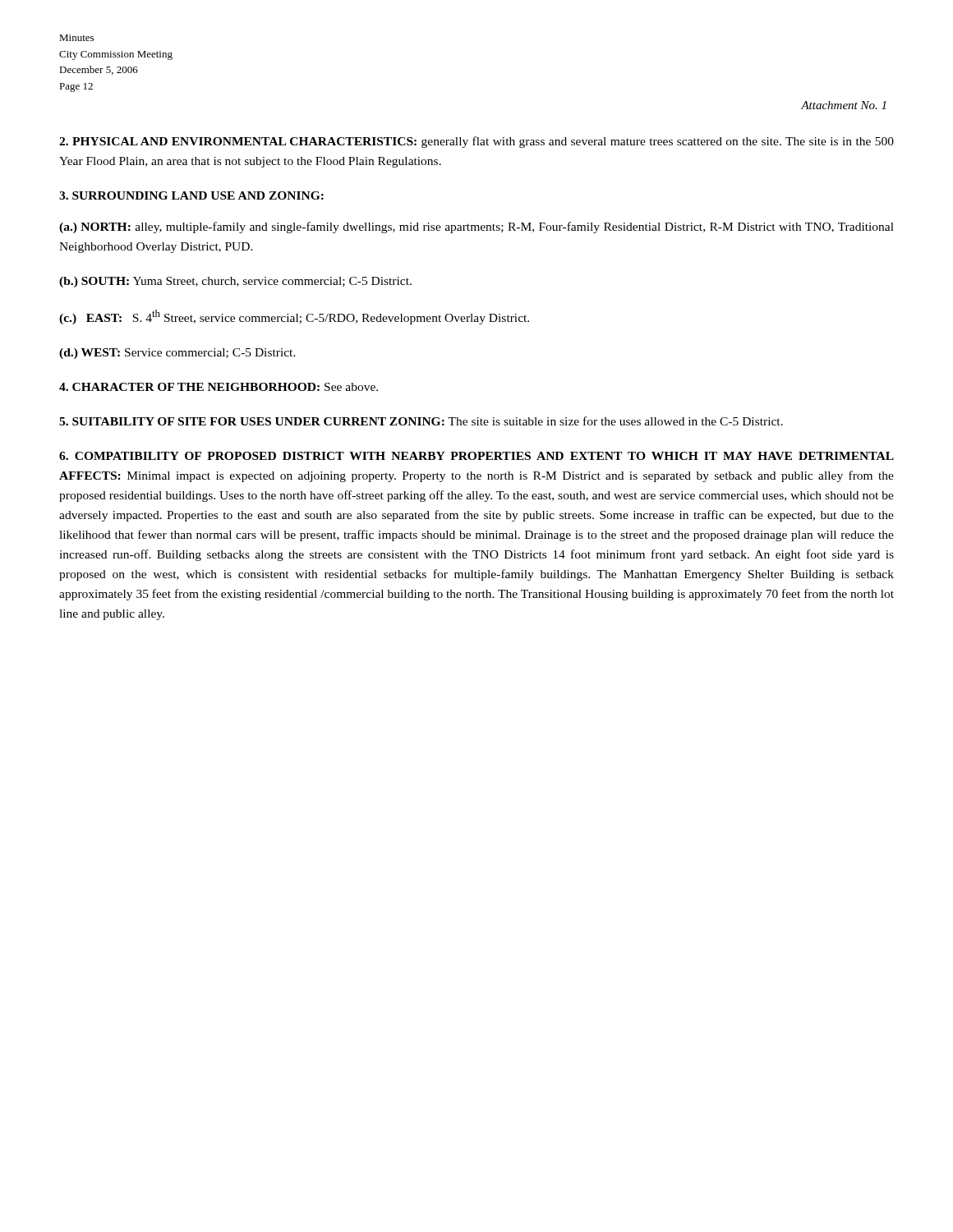Point to the block beginning "PHYSICAL AND ENVIRONMENTAL"
The height and width of the screenshot is (1232, 953).
[x=476, y=151]
